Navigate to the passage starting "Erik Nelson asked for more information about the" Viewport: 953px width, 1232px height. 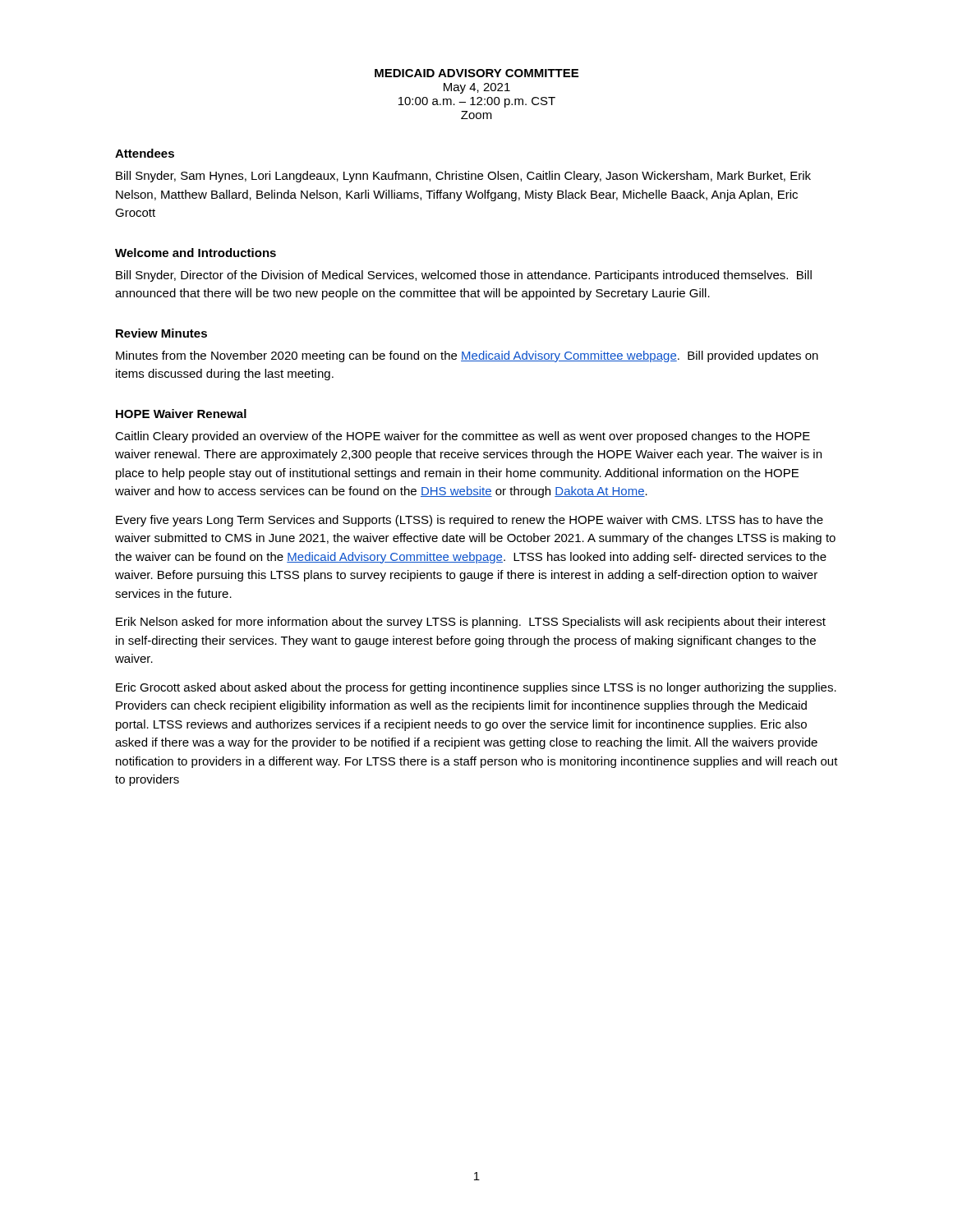pyautogui.click(x=470, y=640)
